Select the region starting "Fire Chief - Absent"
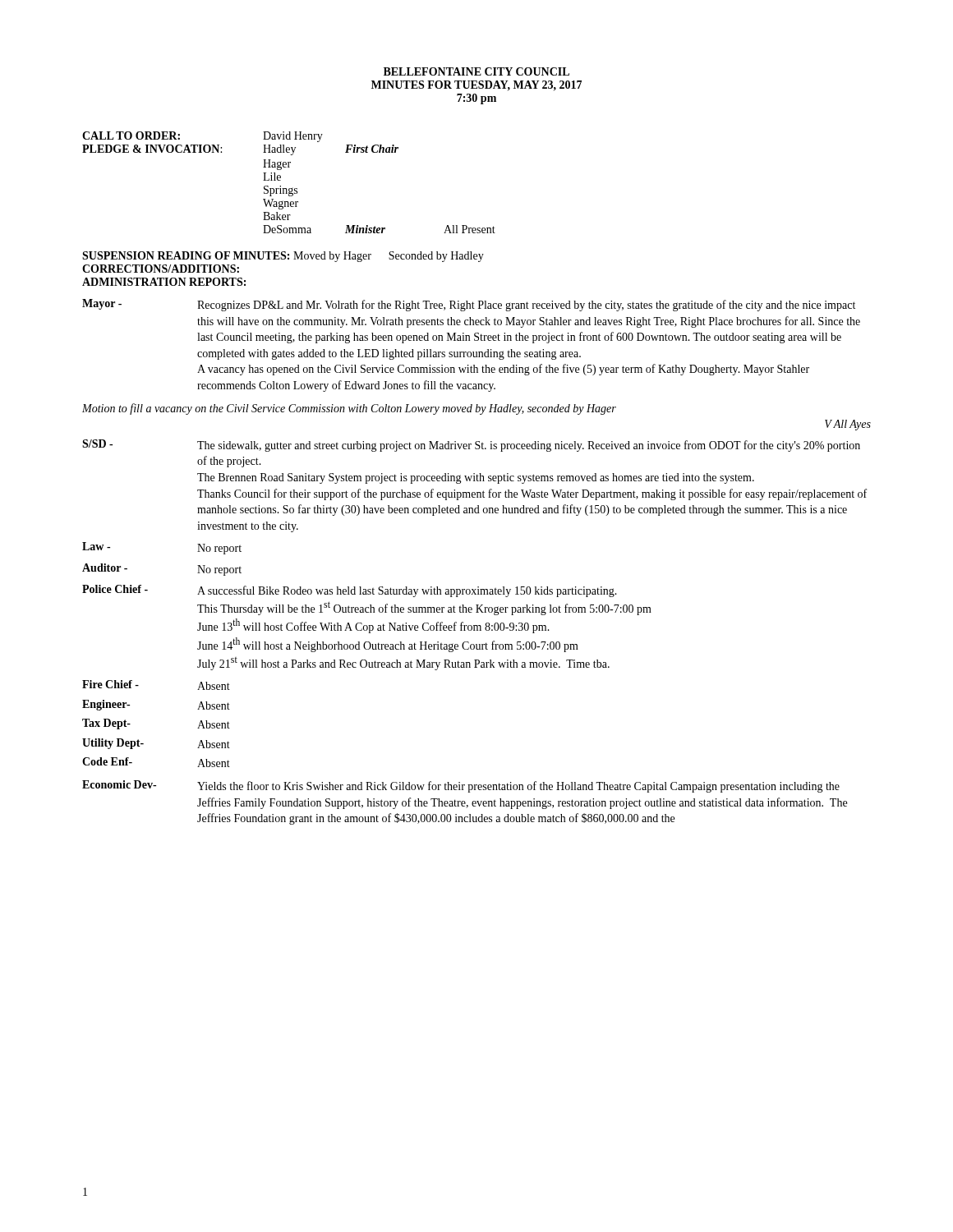This screenshot has width=953, height=1232. click(108, 686)
